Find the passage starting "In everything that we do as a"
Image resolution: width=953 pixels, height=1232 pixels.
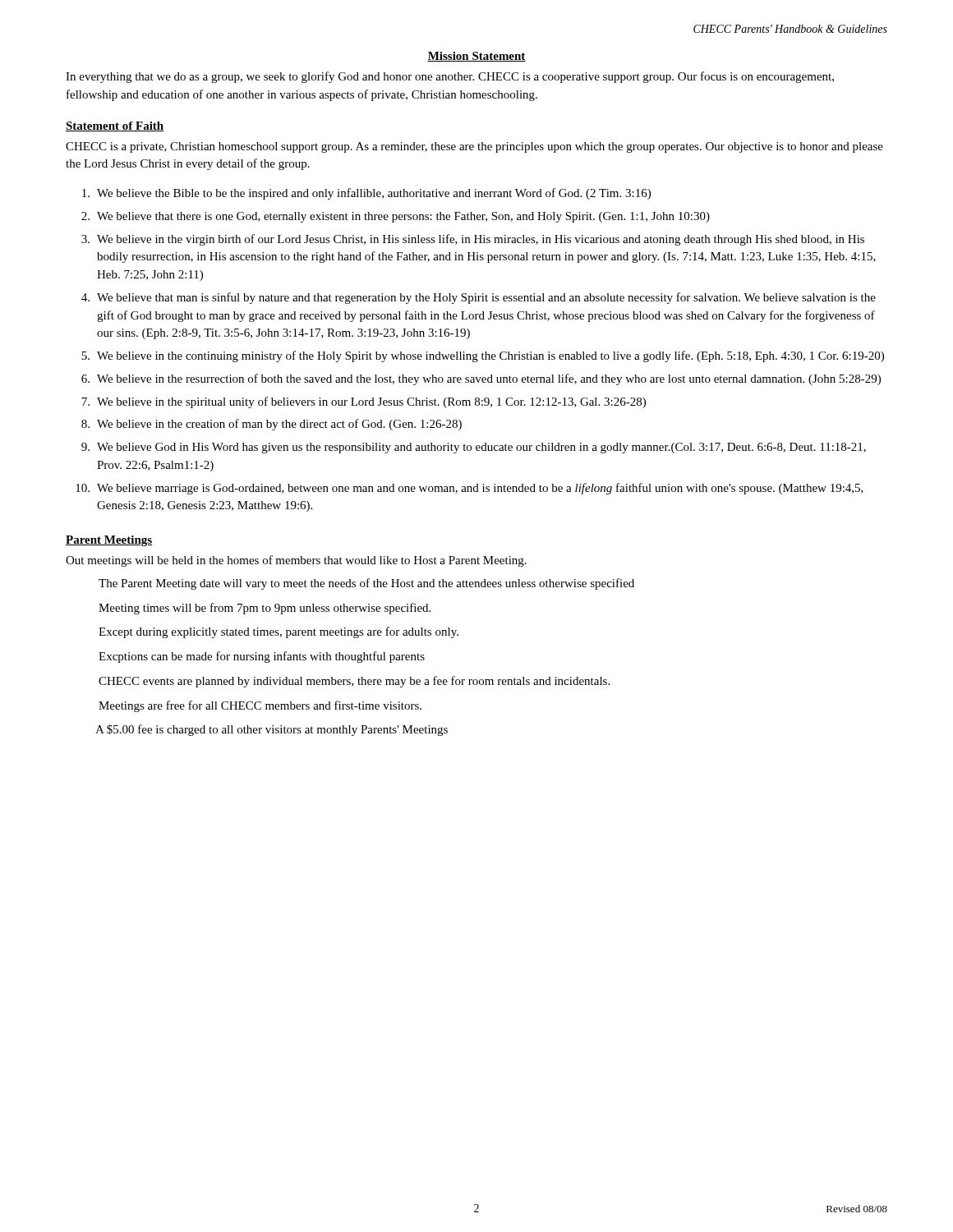450,85
